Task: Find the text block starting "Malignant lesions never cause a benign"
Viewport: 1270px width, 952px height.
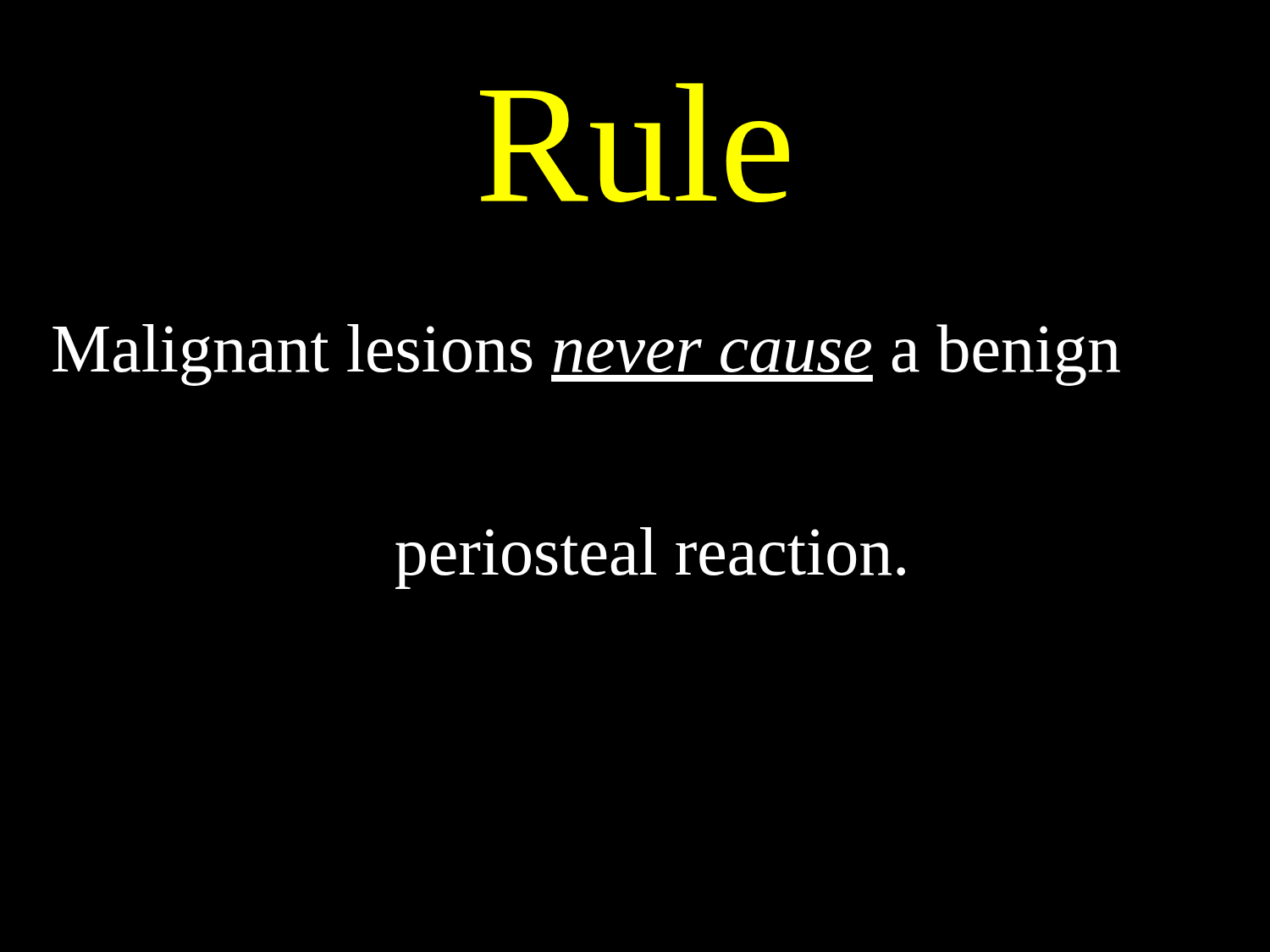Action: (586, 349)
